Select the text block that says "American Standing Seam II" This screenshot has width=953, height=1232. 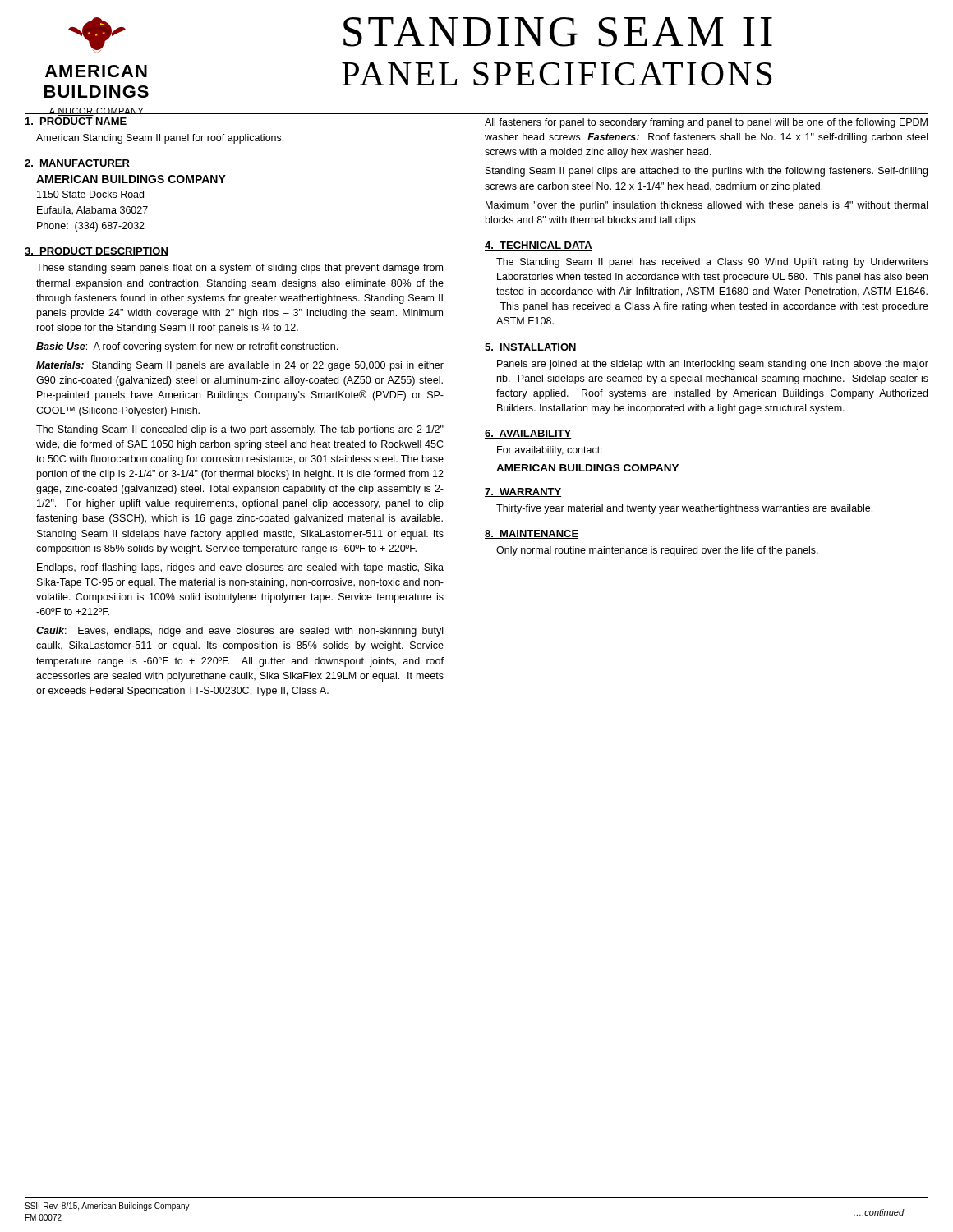tap(160, 138)
